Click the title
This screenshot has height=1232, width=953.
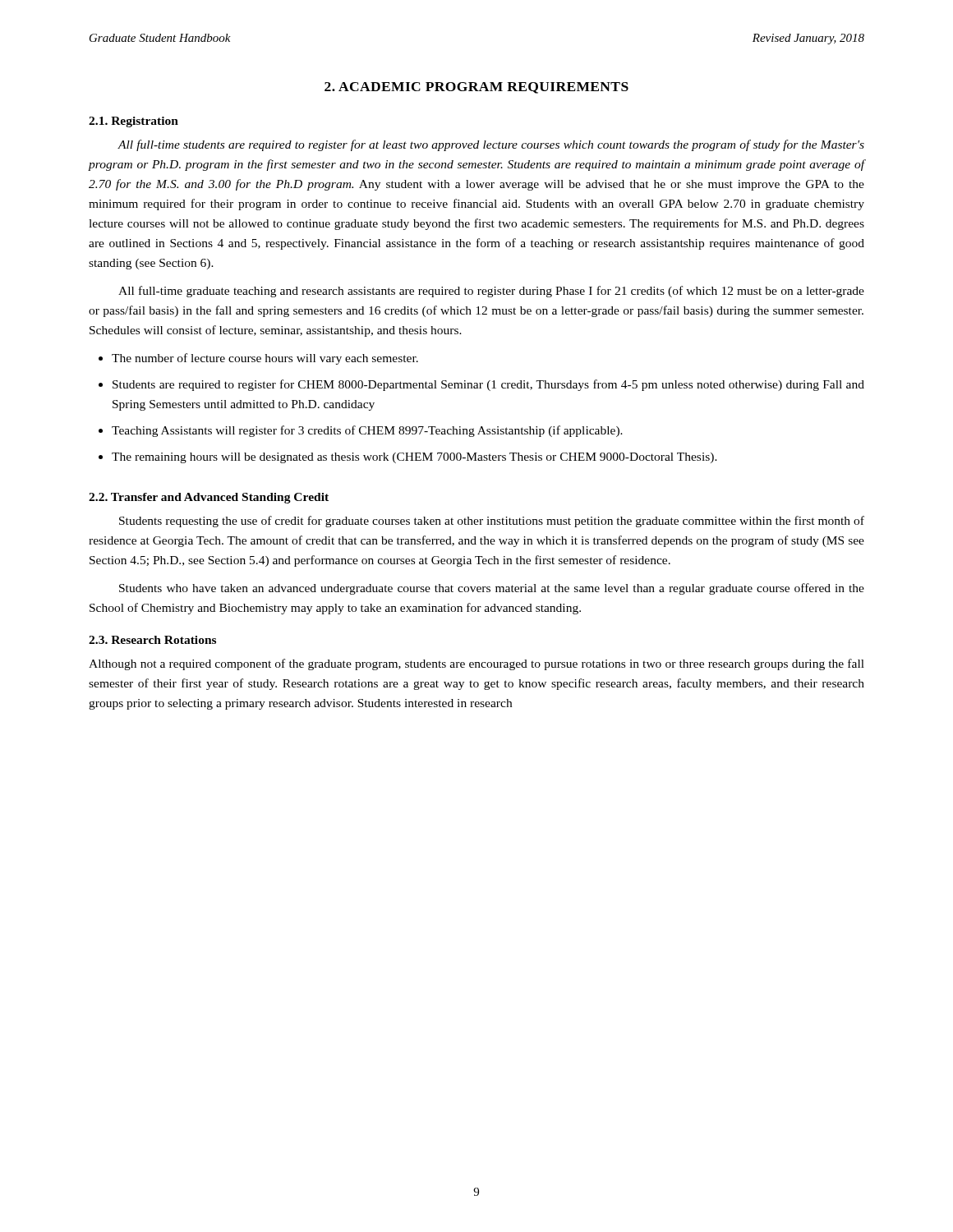tap(476, 86)
